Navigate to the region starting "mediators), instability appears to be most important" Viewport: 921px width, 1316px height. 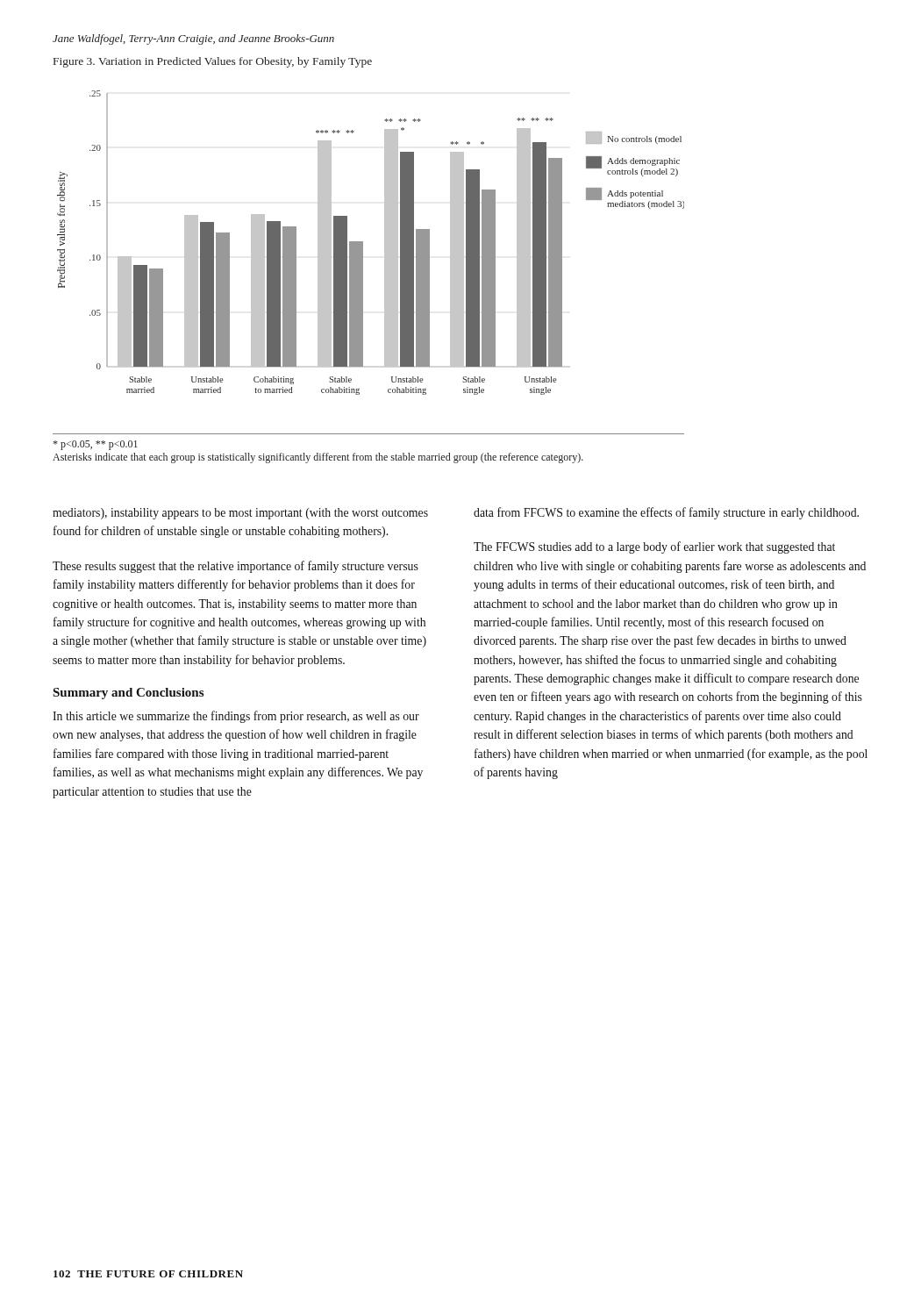tap(240, 522)
